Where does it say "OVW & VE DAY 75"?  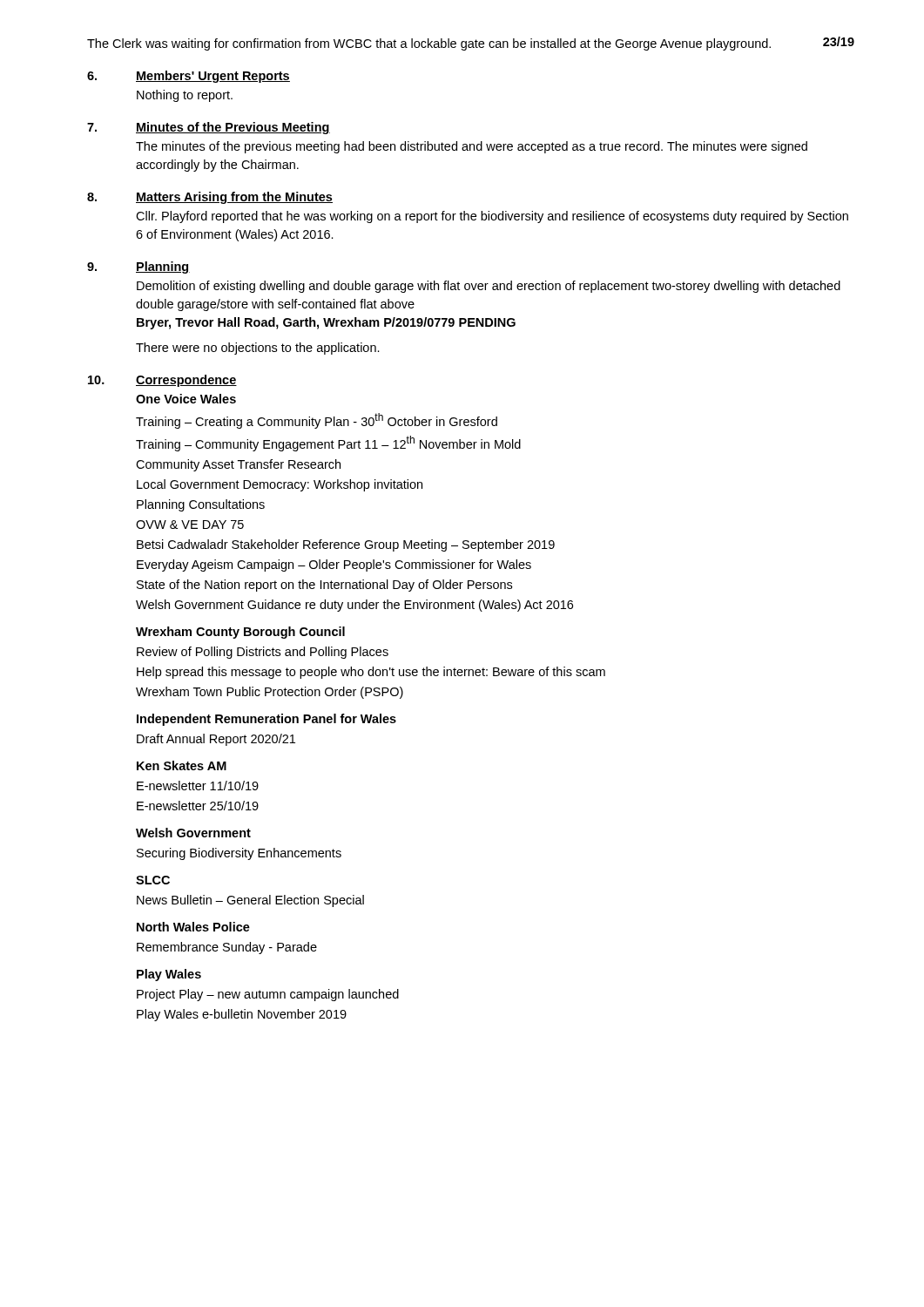click(x=190, y=524)
